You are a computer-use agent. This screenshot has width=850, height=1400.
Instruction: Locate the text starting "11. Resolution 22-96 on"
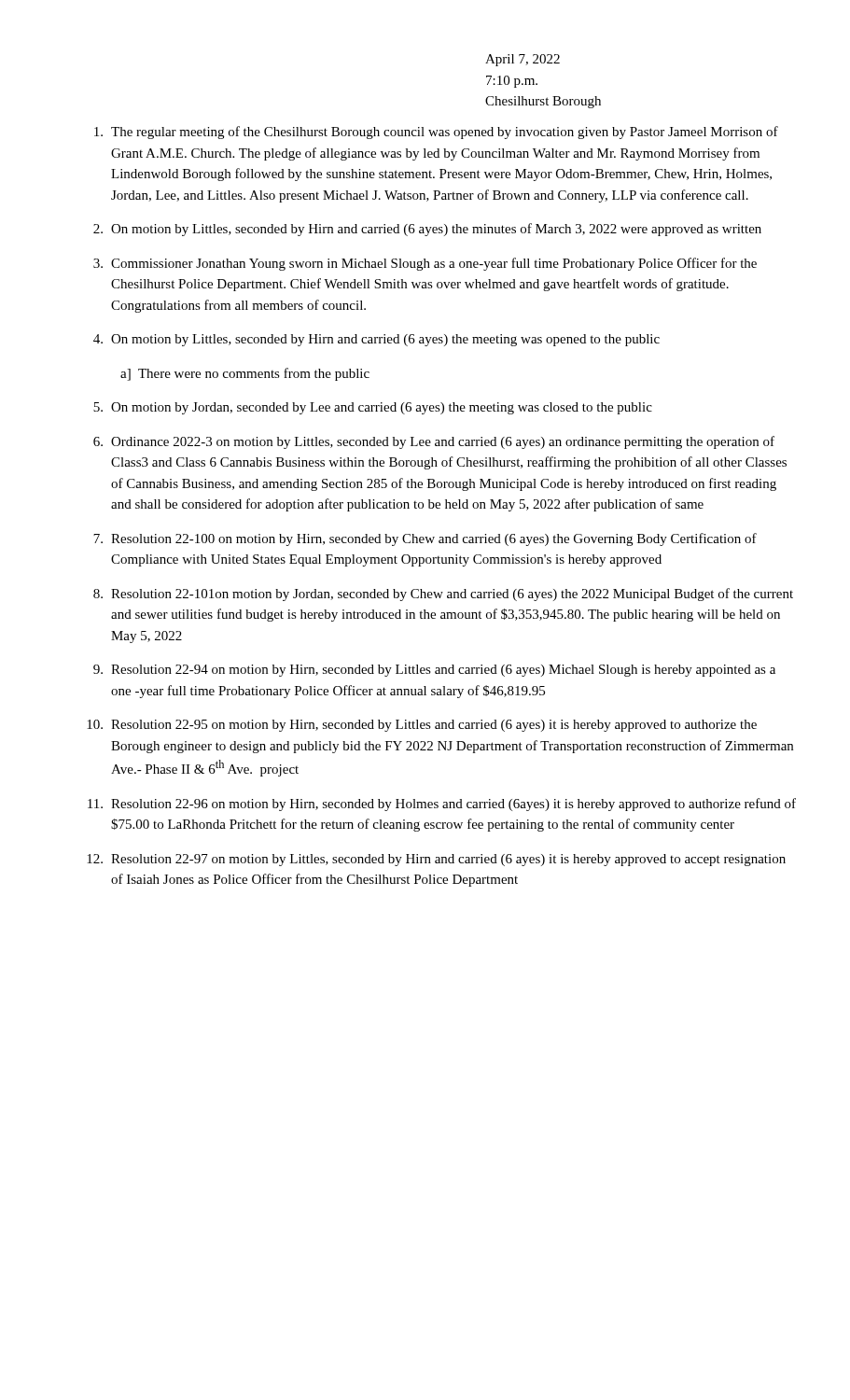click(434, 814)
